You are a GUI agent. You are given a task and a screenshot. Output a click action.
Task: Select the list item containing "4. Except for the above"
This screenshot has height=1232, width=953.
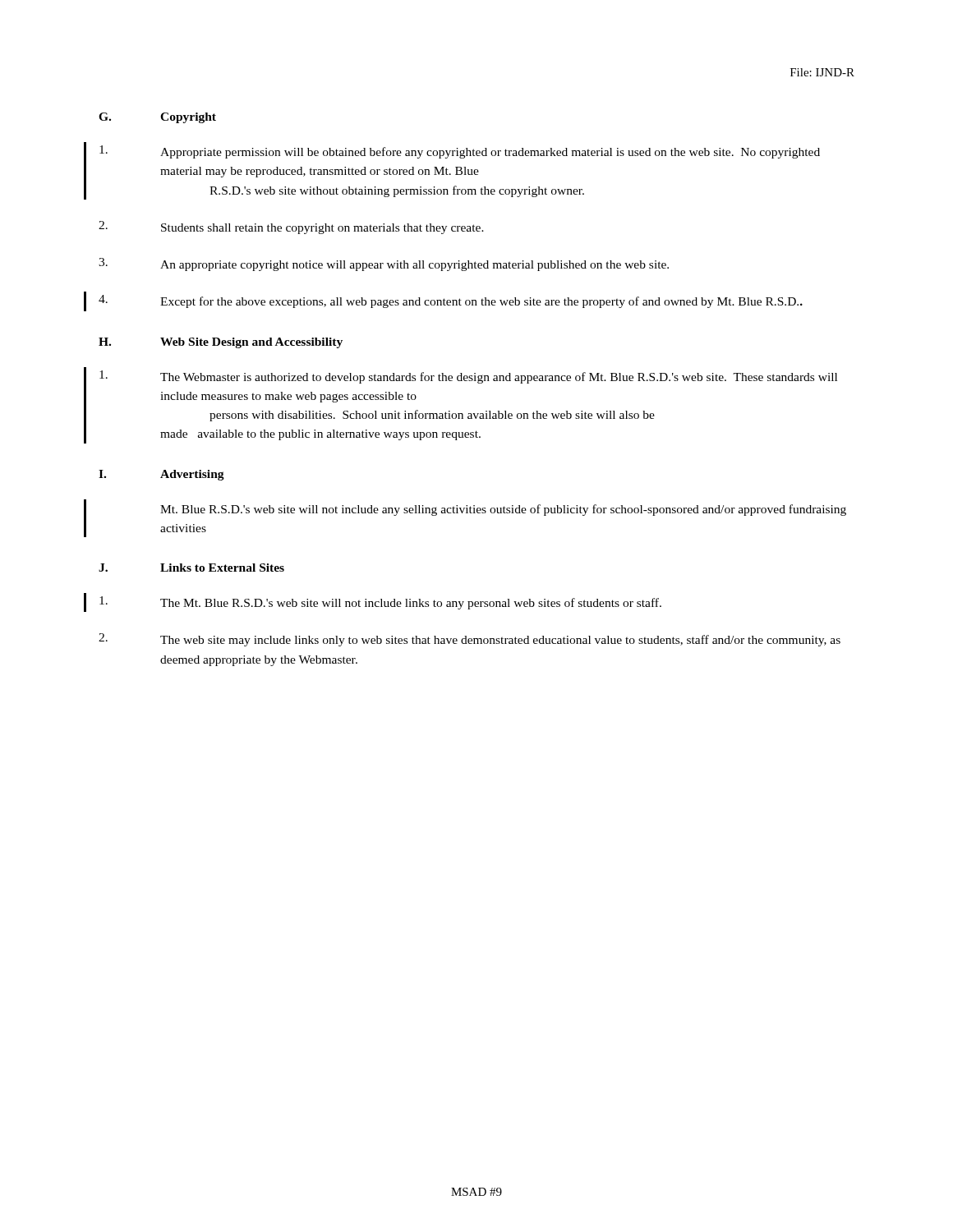(476, 301)
